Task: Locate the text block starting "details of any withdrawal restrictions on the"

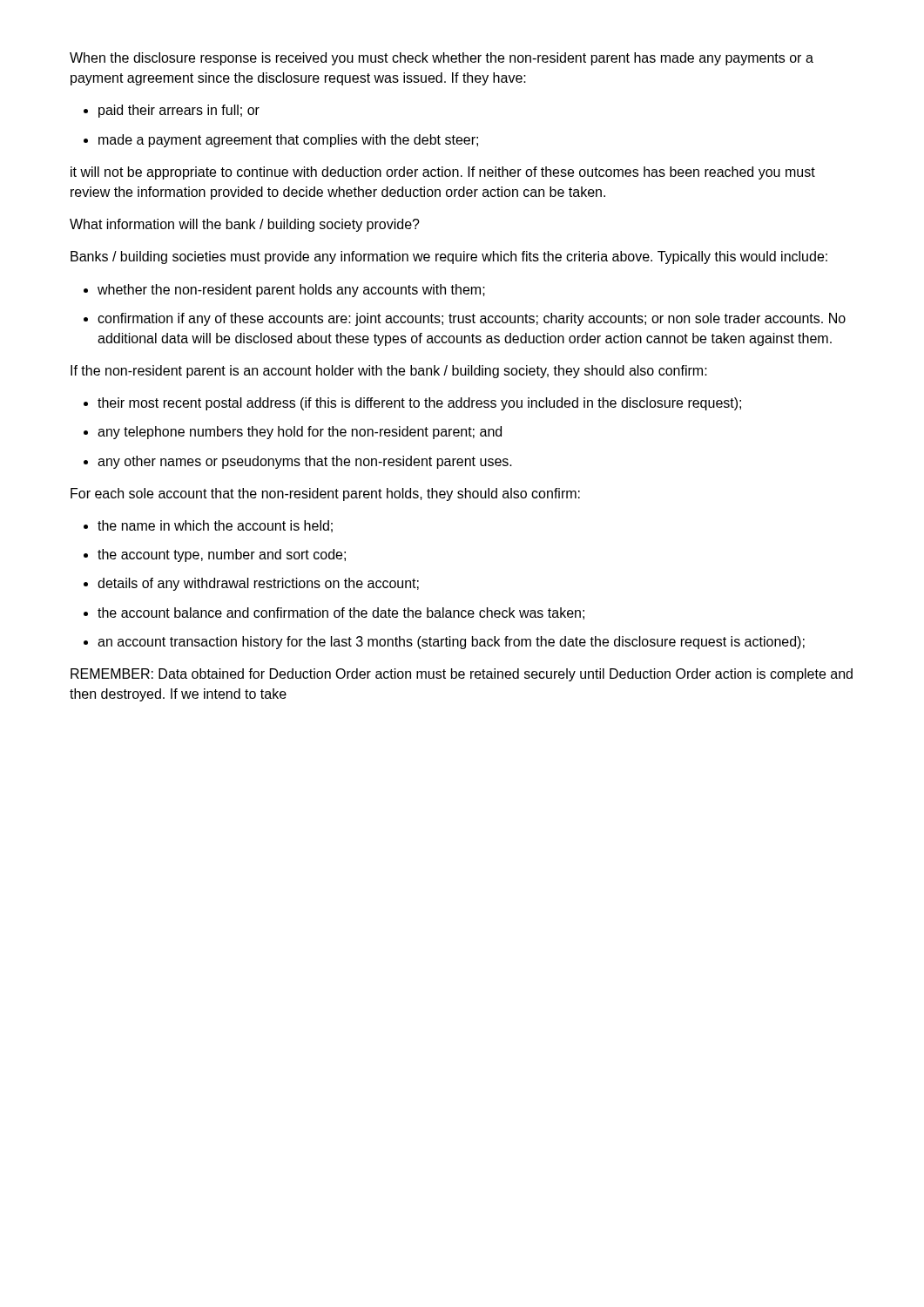Action: (x=259, y=584)
